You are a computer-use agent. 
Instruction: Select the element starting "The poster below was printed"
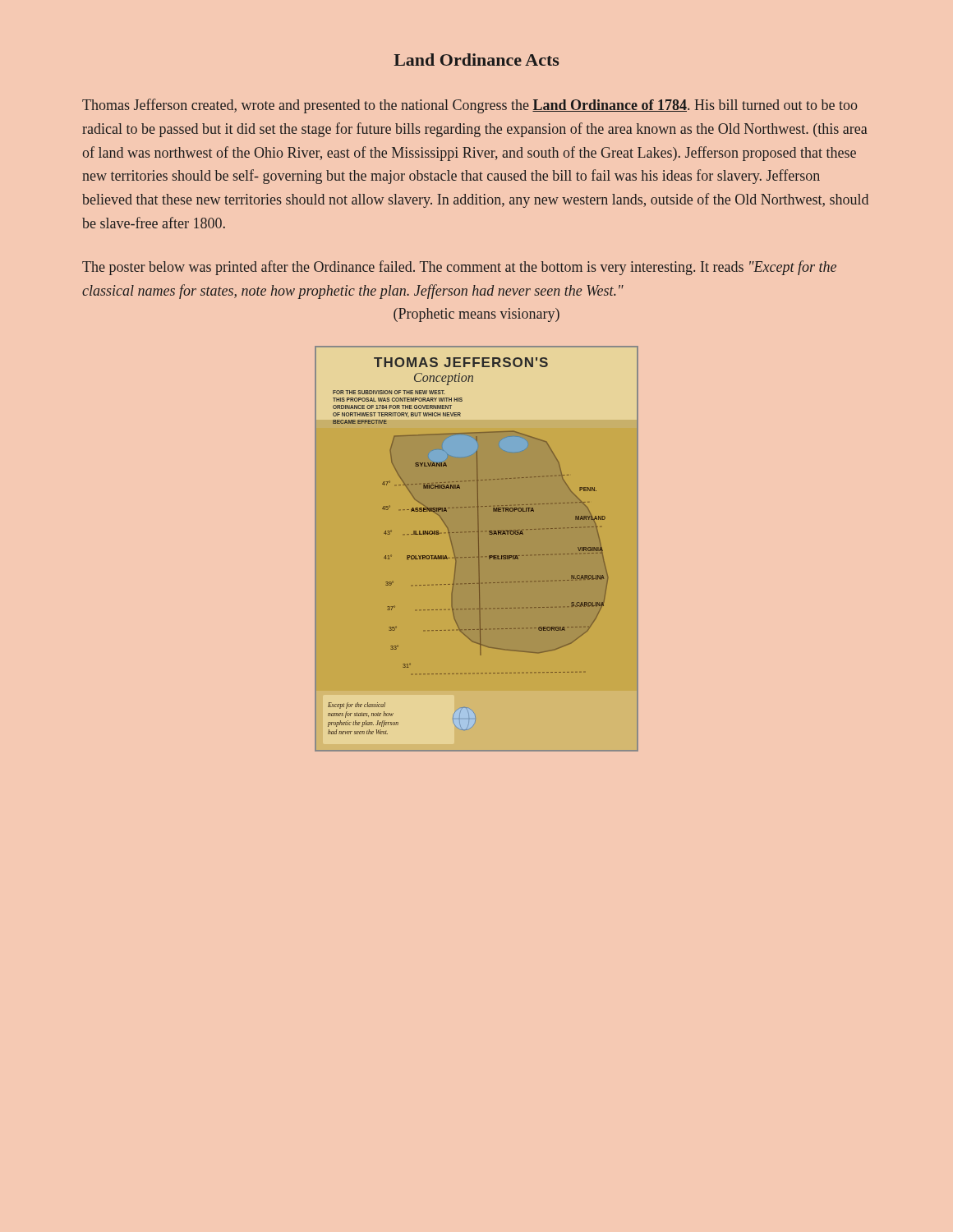tap(476, 292)
